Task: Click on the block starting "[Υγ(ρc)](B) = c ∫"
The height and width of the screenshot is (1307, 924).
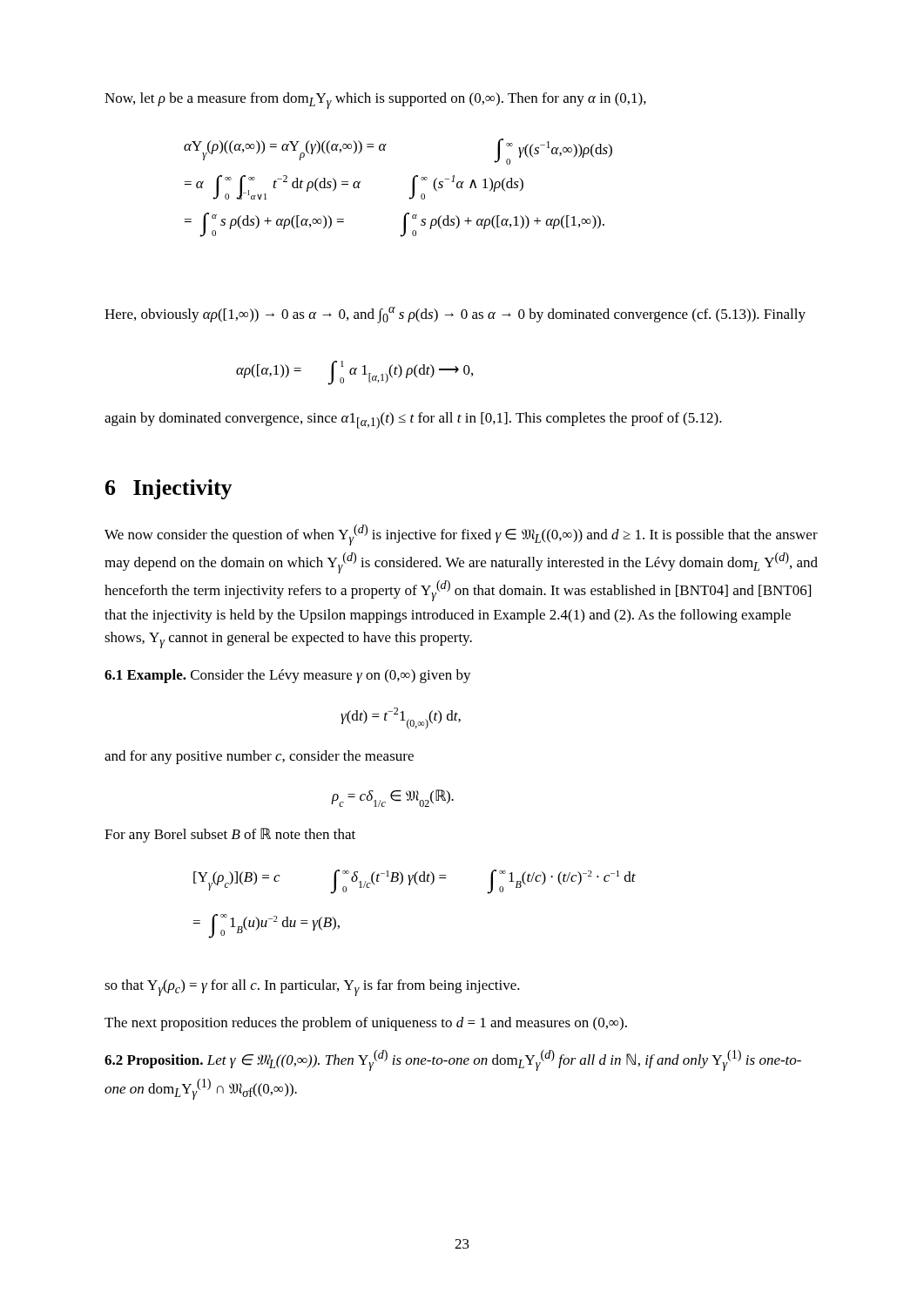Action: [x=415, y=882]
